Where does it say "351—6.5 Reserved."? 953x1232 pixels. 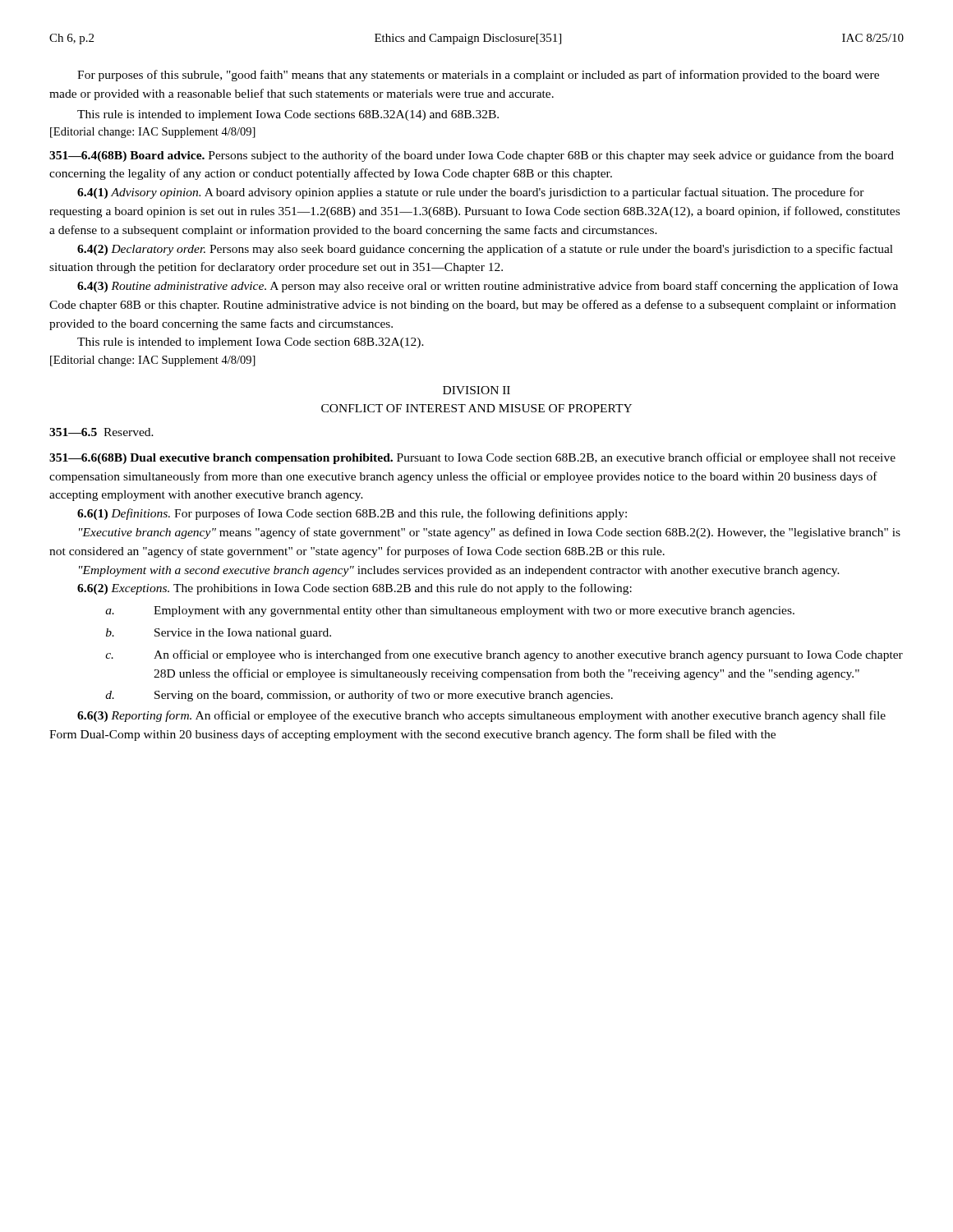[101, 432]
